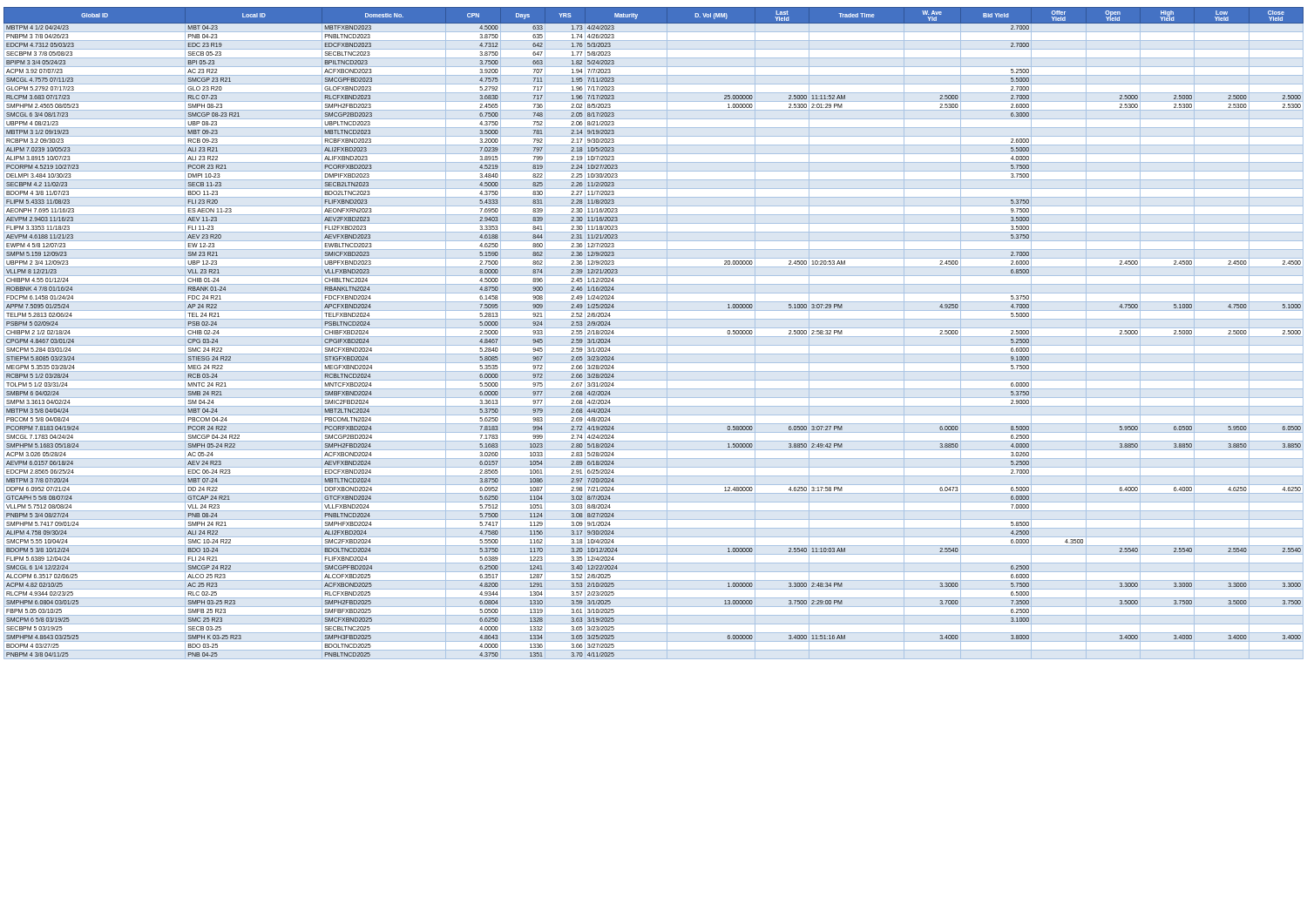Click on the table containing "FLIPM 5.4333 11/08/23"
This screenshot has width=1307, height=924.
[654, 333]
